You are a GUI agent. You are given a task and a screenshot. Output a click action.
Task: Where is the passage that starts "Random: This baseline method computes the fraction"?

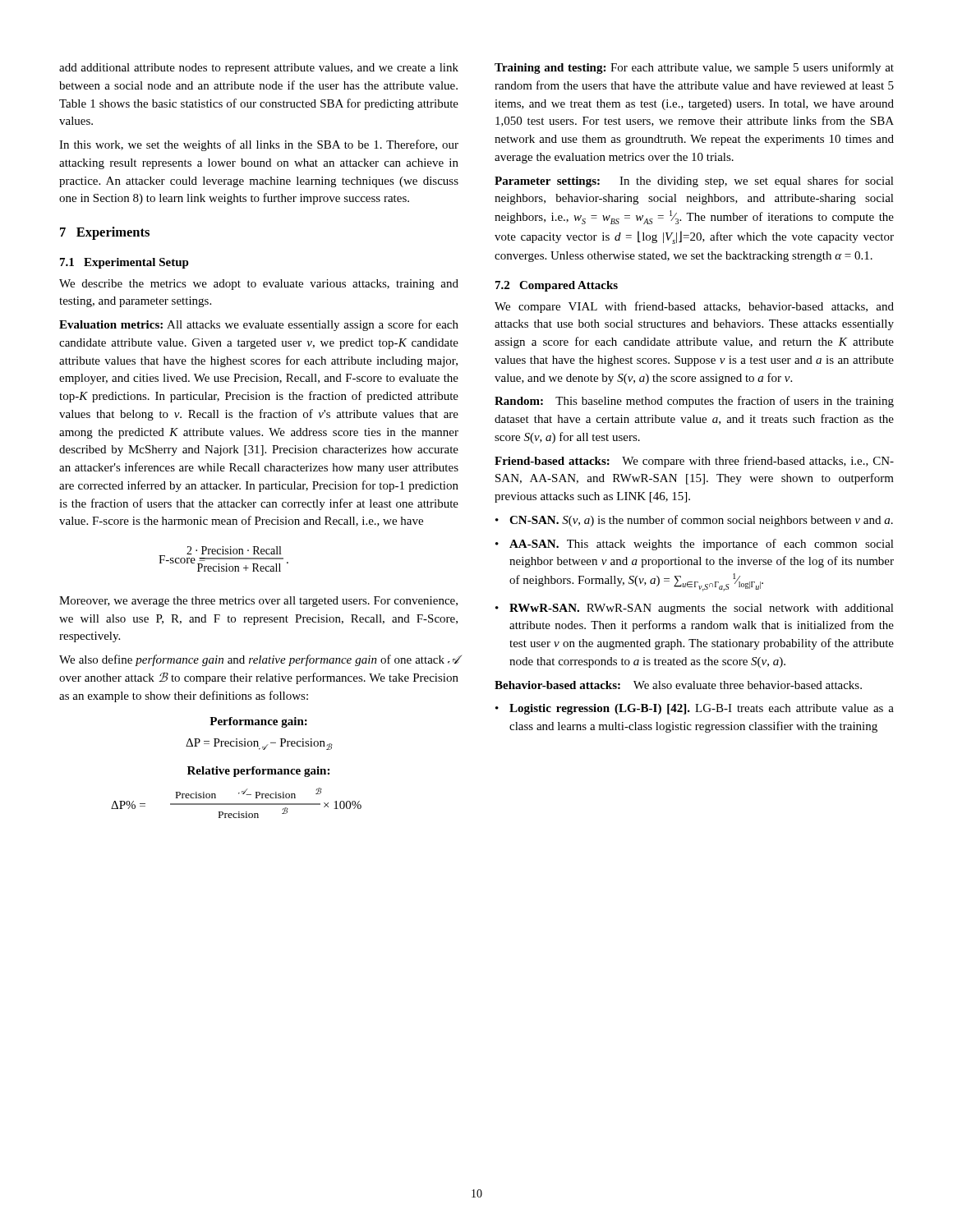click(694, 420)
